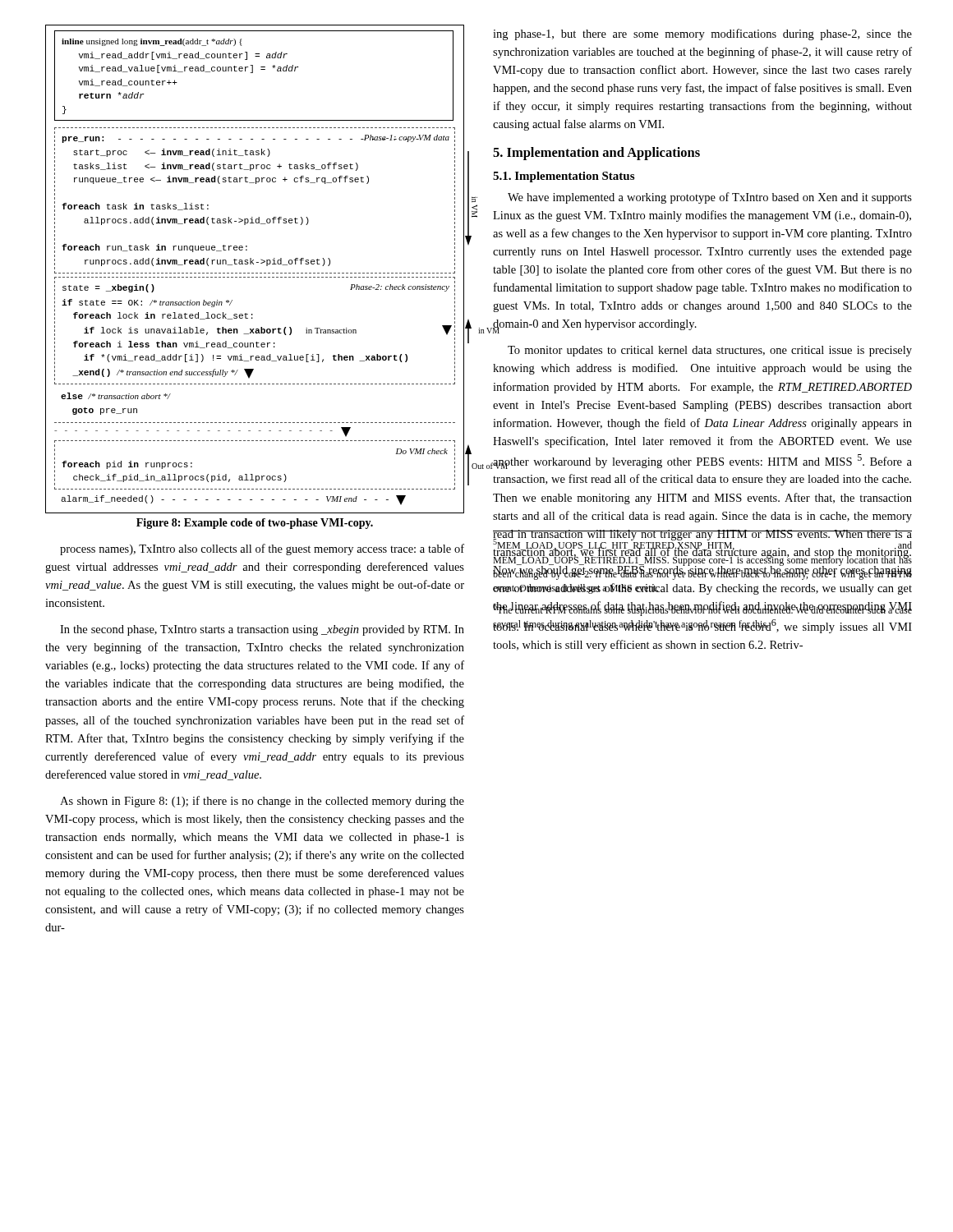This screenshot has width=953, height=1232.
Task: Locate the screenshot
Action: point(255,269)
